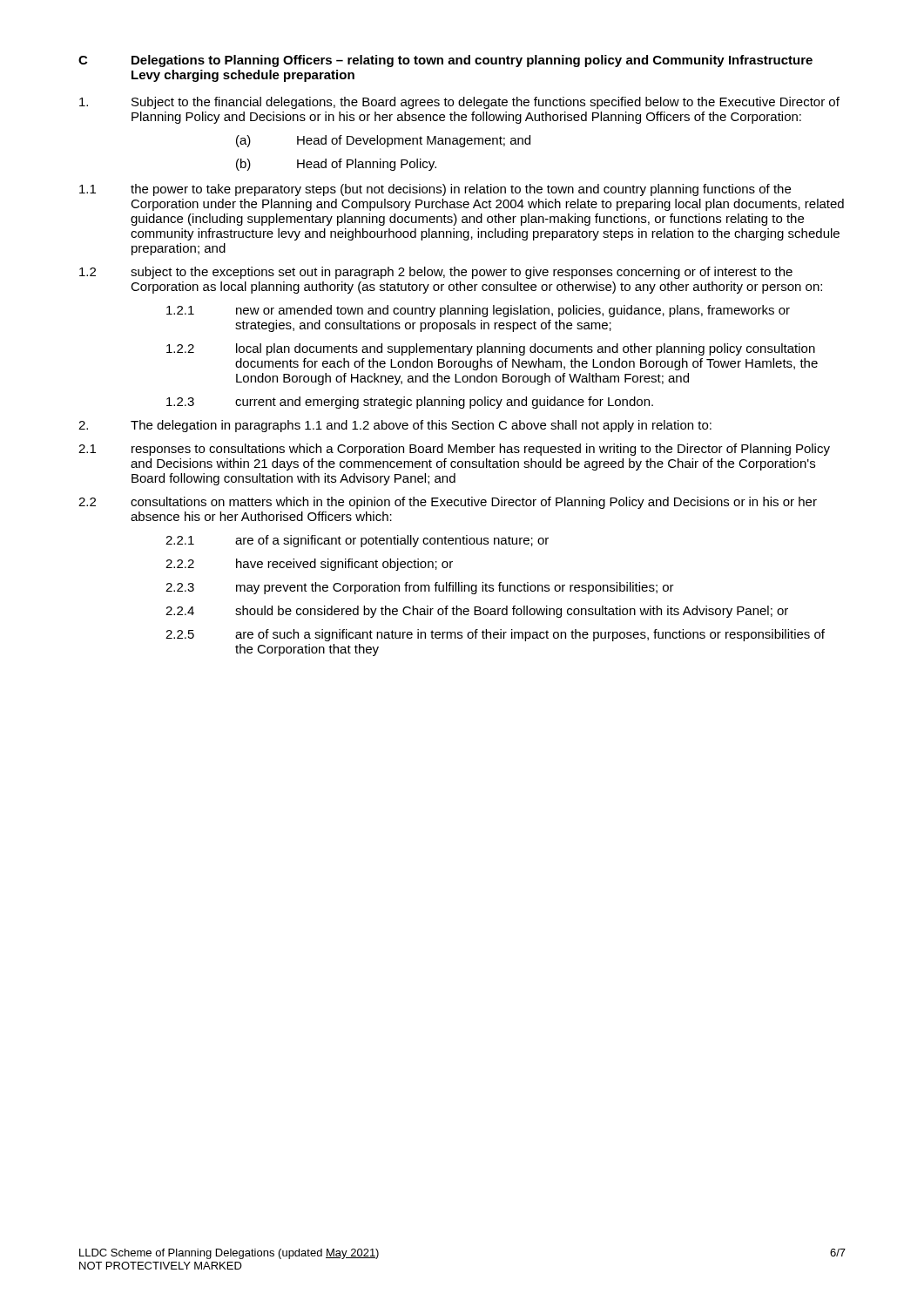The width and height of the screenshot is (924, 1307).
Task: Locate the block of text that opens with "2. The delegation"
Action: point(462,425)
